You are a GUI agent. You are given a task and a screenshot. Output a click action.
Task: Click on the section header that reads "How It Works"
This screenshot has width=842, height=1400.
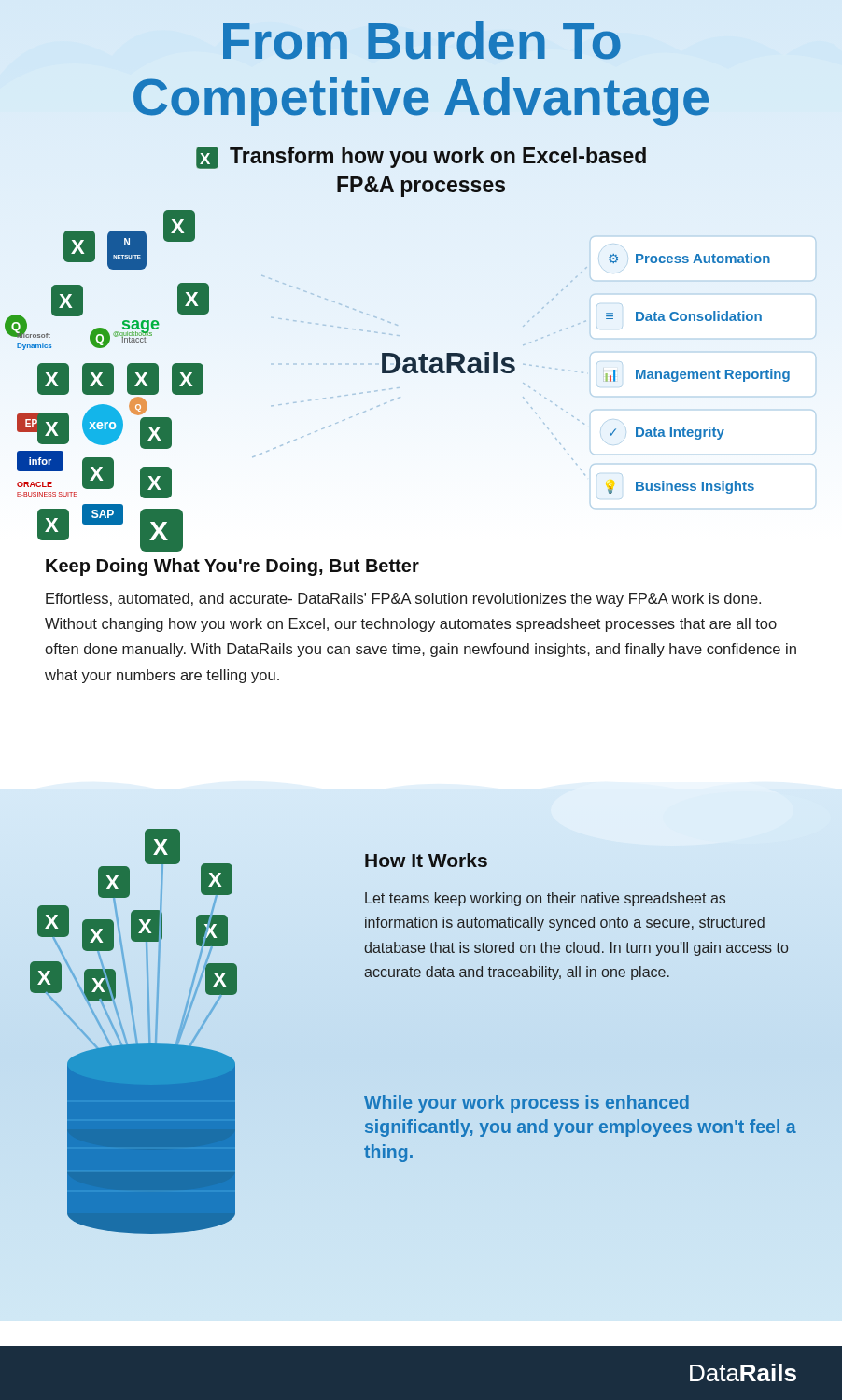pos(426,860)
